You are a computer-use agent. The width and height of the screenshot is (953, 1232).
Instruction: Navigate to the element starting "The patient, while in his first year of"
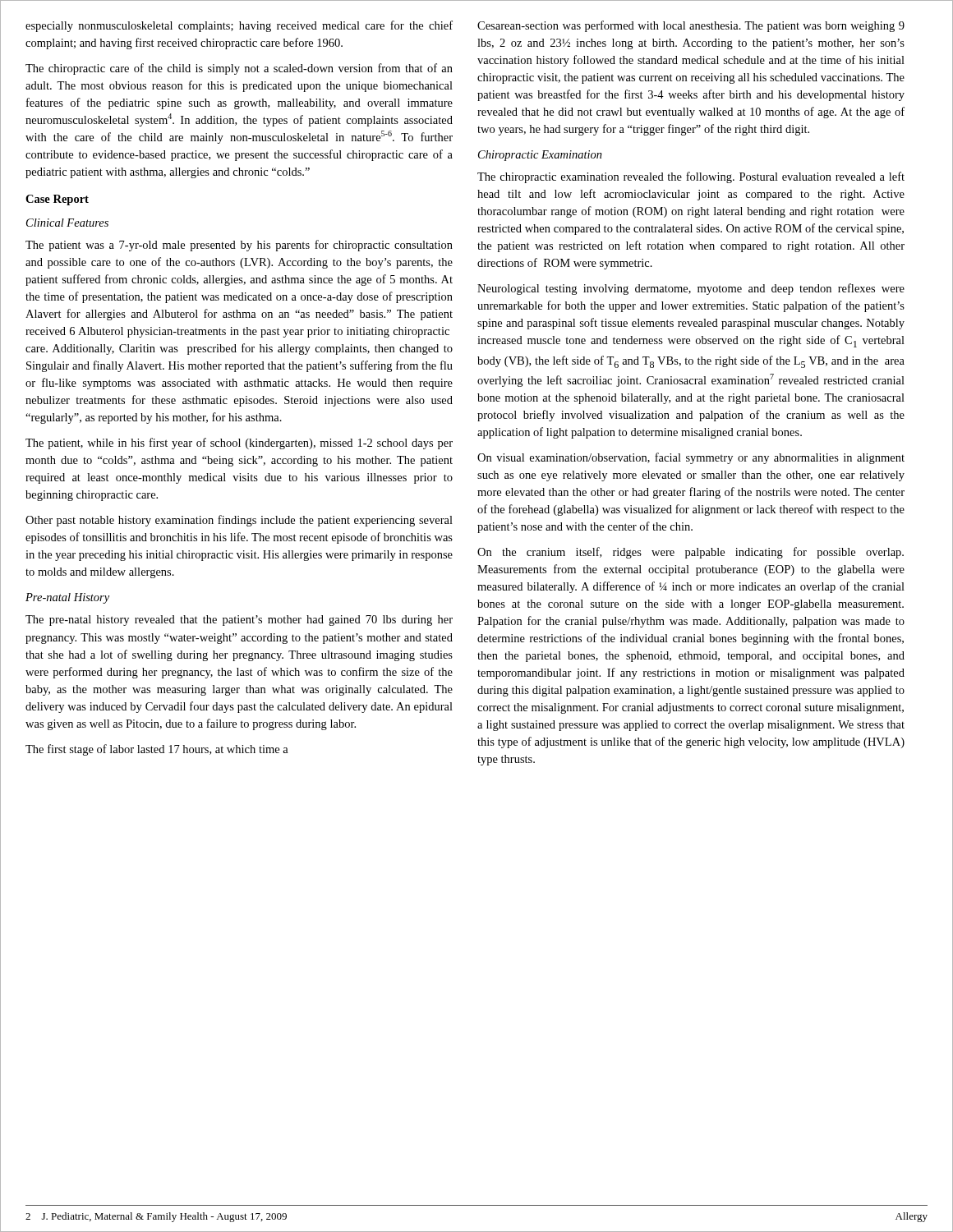click(239, 469)
